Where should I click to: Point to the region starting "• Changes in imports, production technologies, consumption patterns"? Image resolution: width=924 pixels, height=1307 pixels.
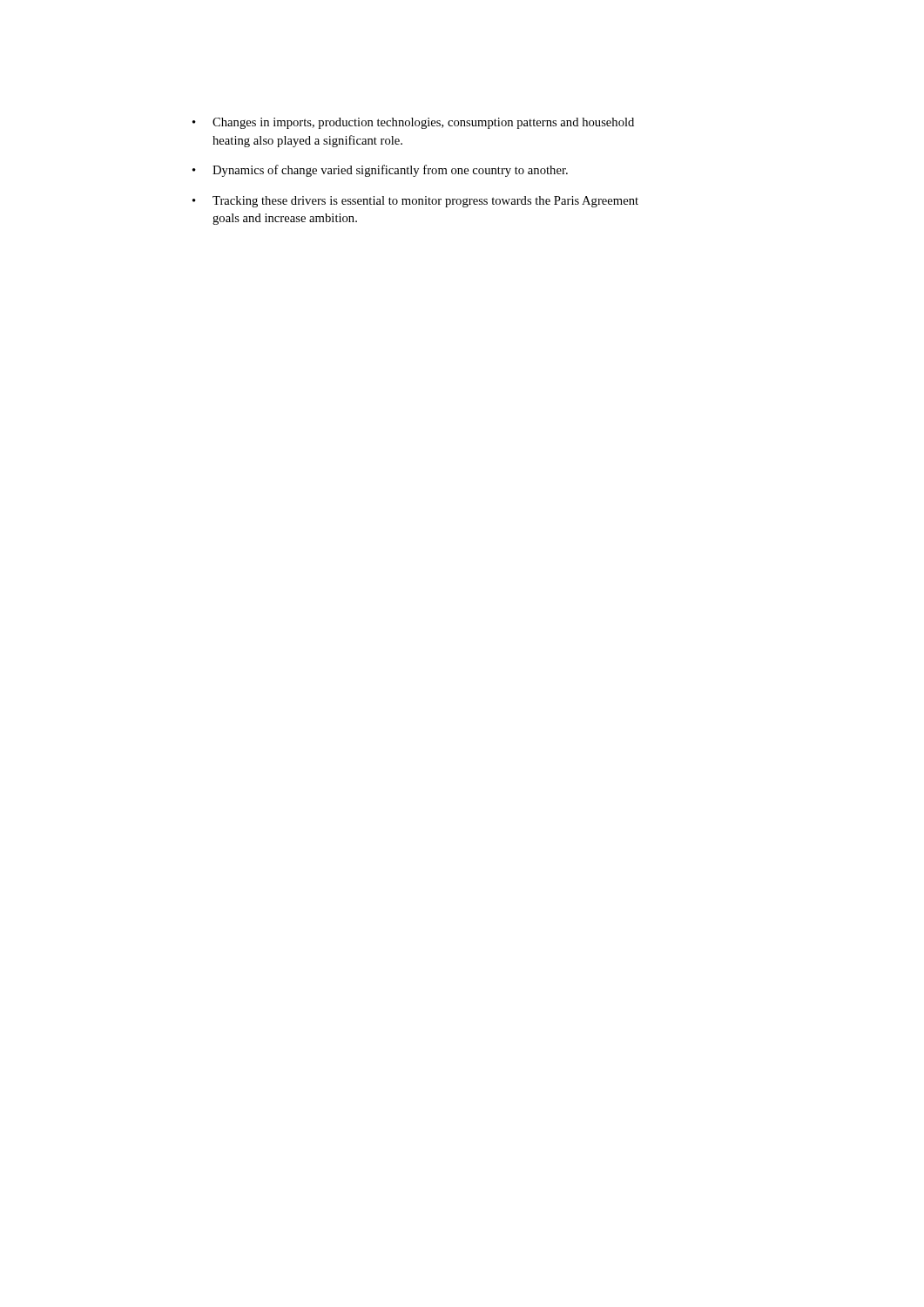427,131
